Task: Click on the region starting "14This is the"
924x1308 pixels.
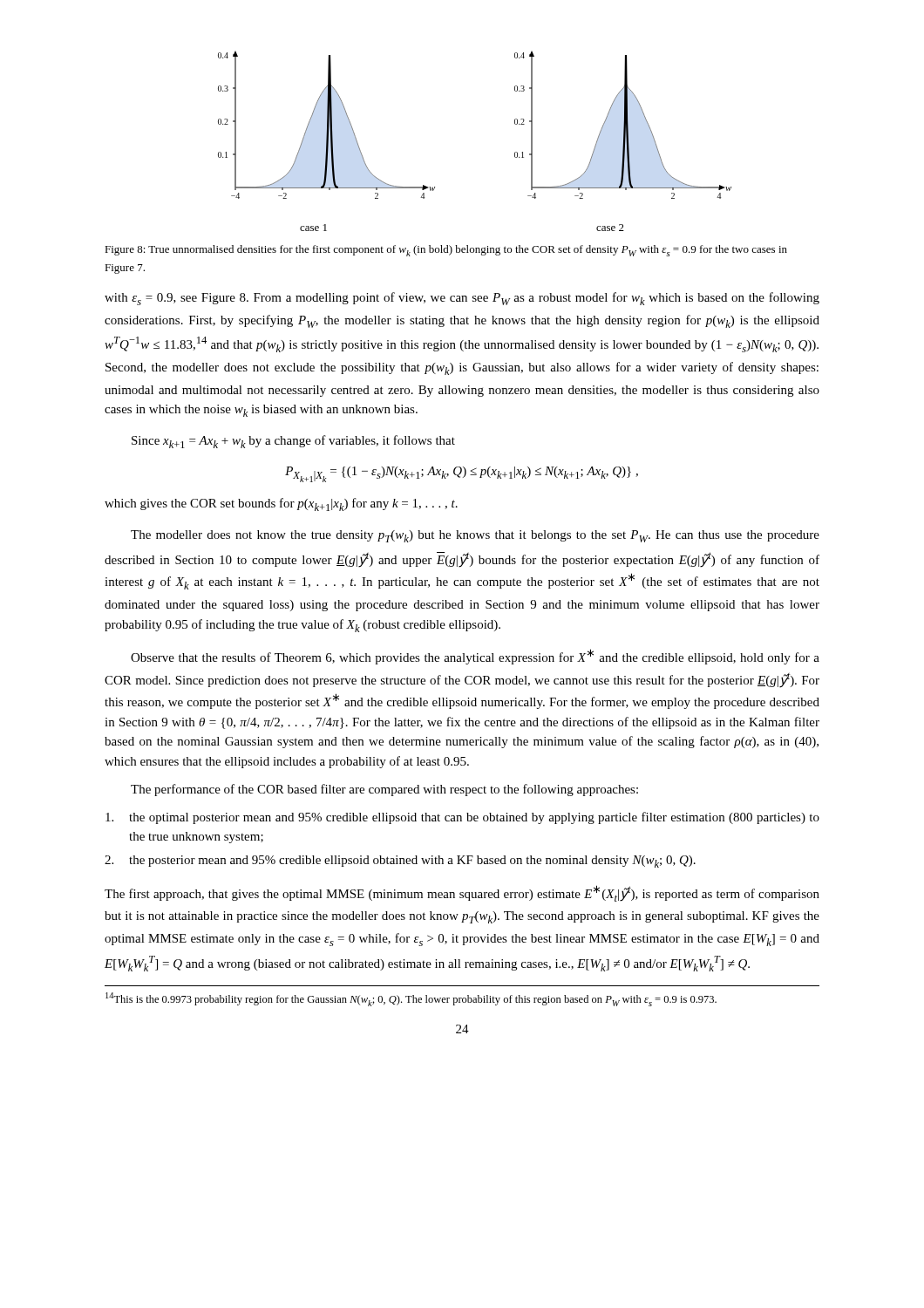Action: (411, 999)
